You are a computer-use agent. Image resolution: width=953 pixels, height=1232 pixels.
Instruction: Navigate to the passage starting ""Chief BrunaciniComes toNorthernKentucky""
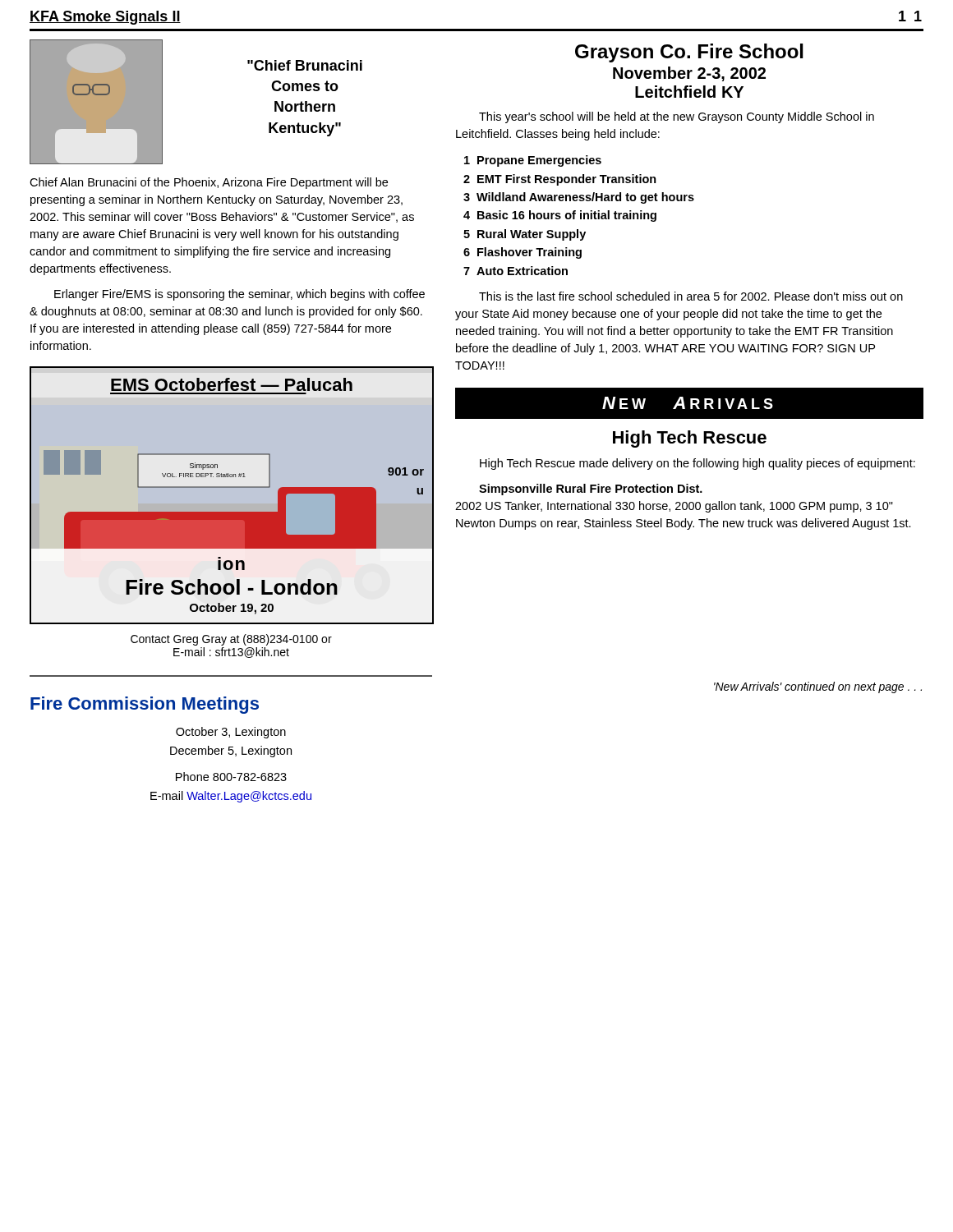[305, 97]
